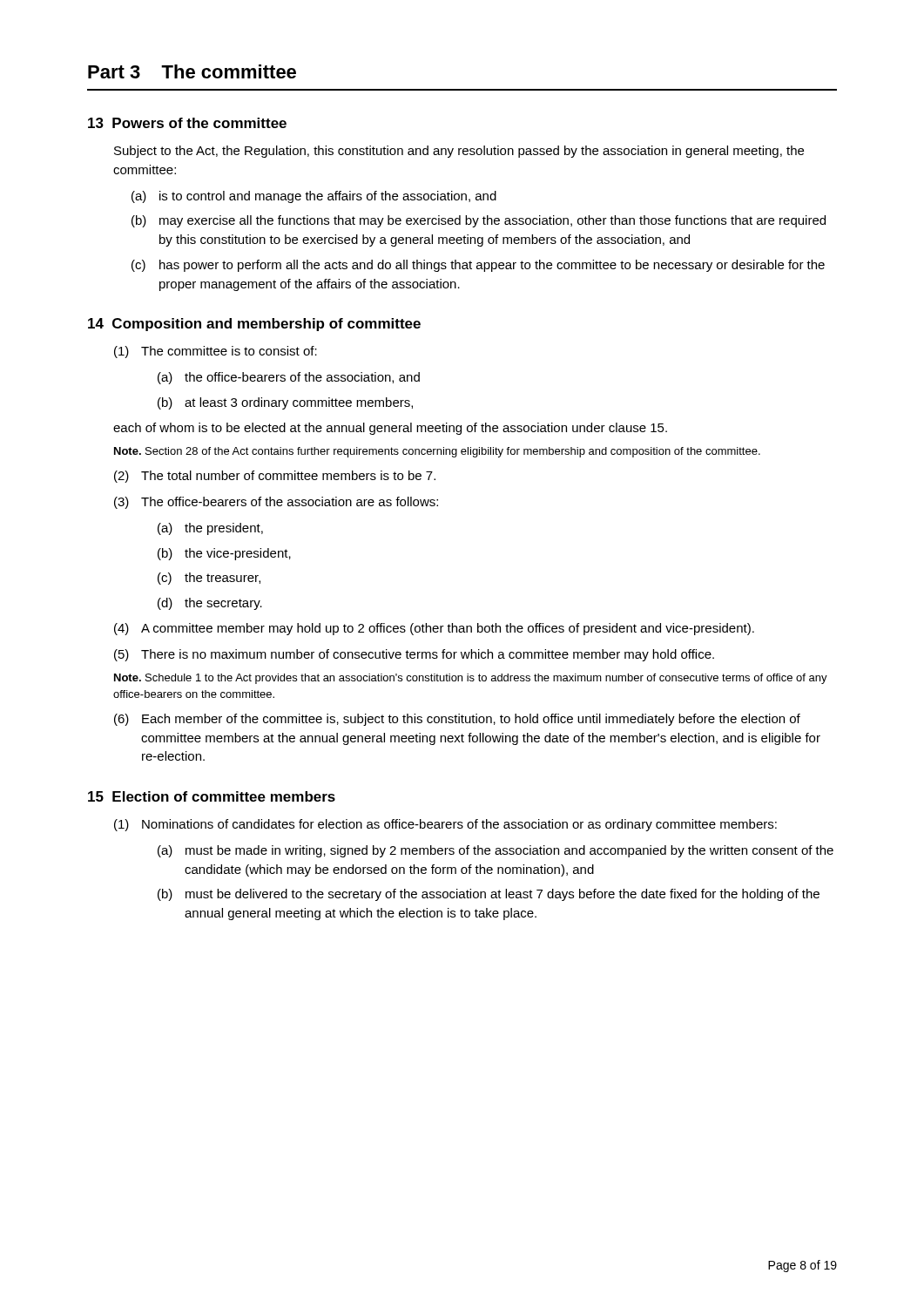Click on the list item that says "(b) the vice-president,"
This screenshot has width=924, height=1307.
pos(224,554)
